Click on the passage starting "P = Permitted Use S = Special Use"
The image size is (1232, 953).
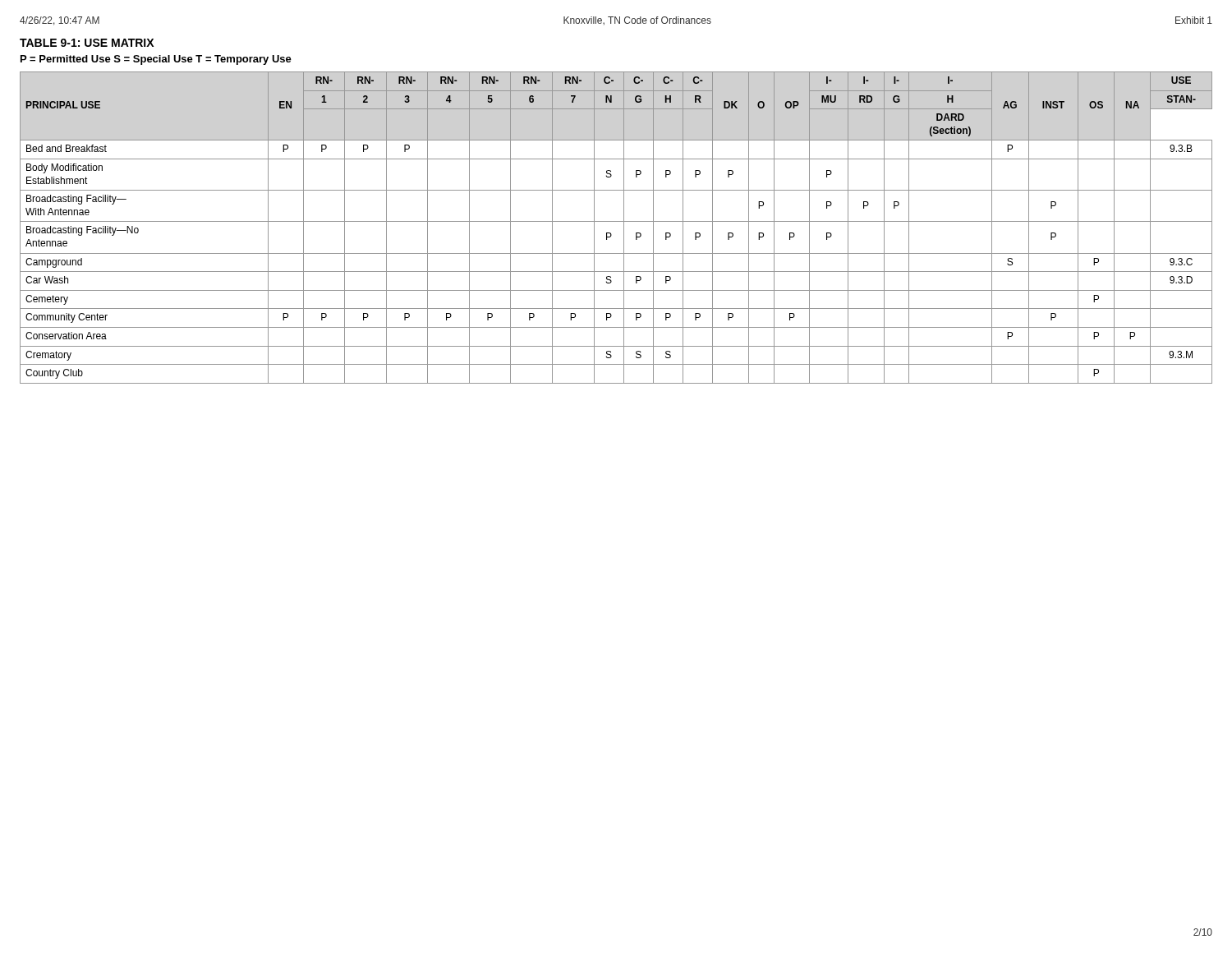click(156, 59)
